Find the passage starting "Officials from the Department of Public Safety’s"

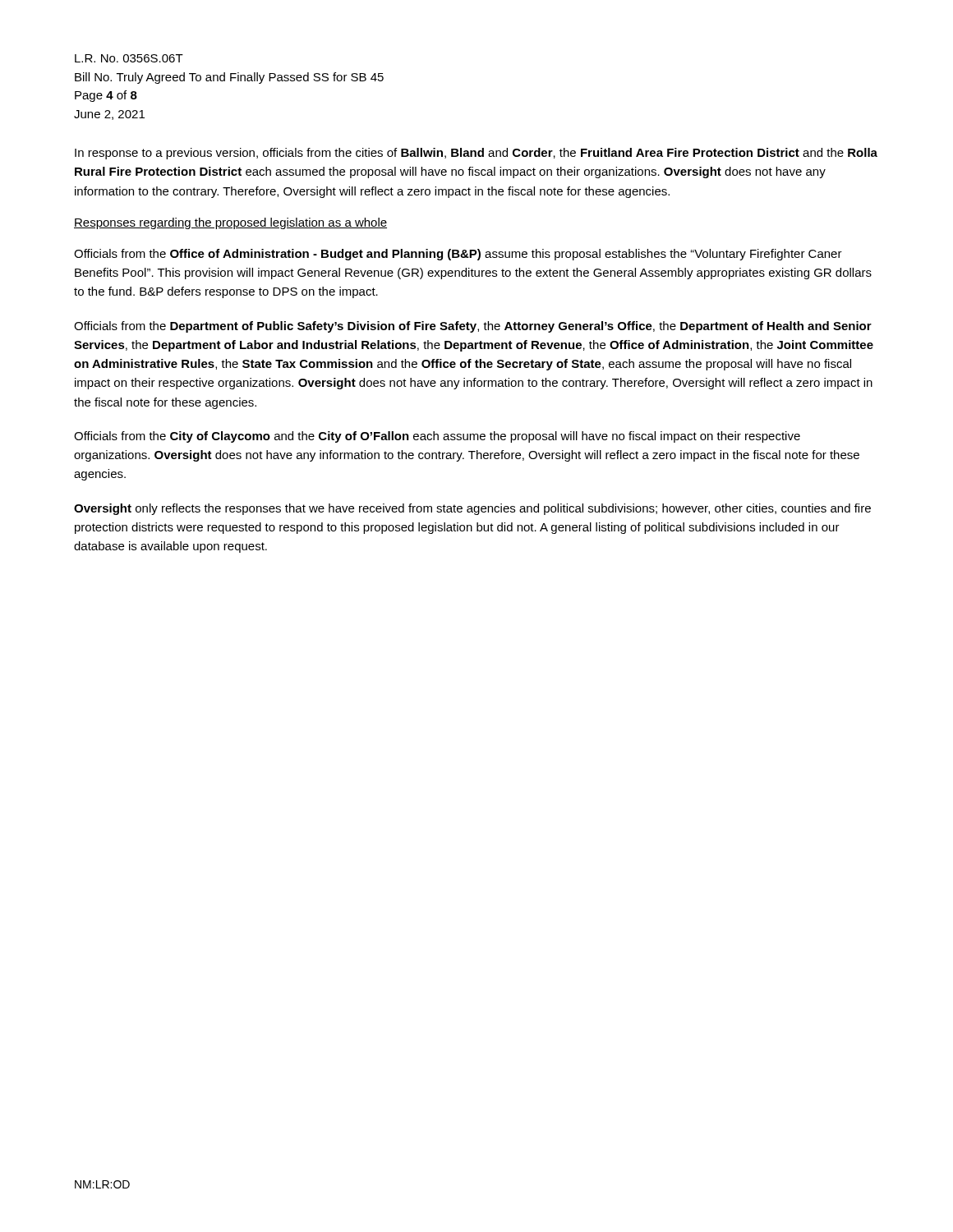474,363
